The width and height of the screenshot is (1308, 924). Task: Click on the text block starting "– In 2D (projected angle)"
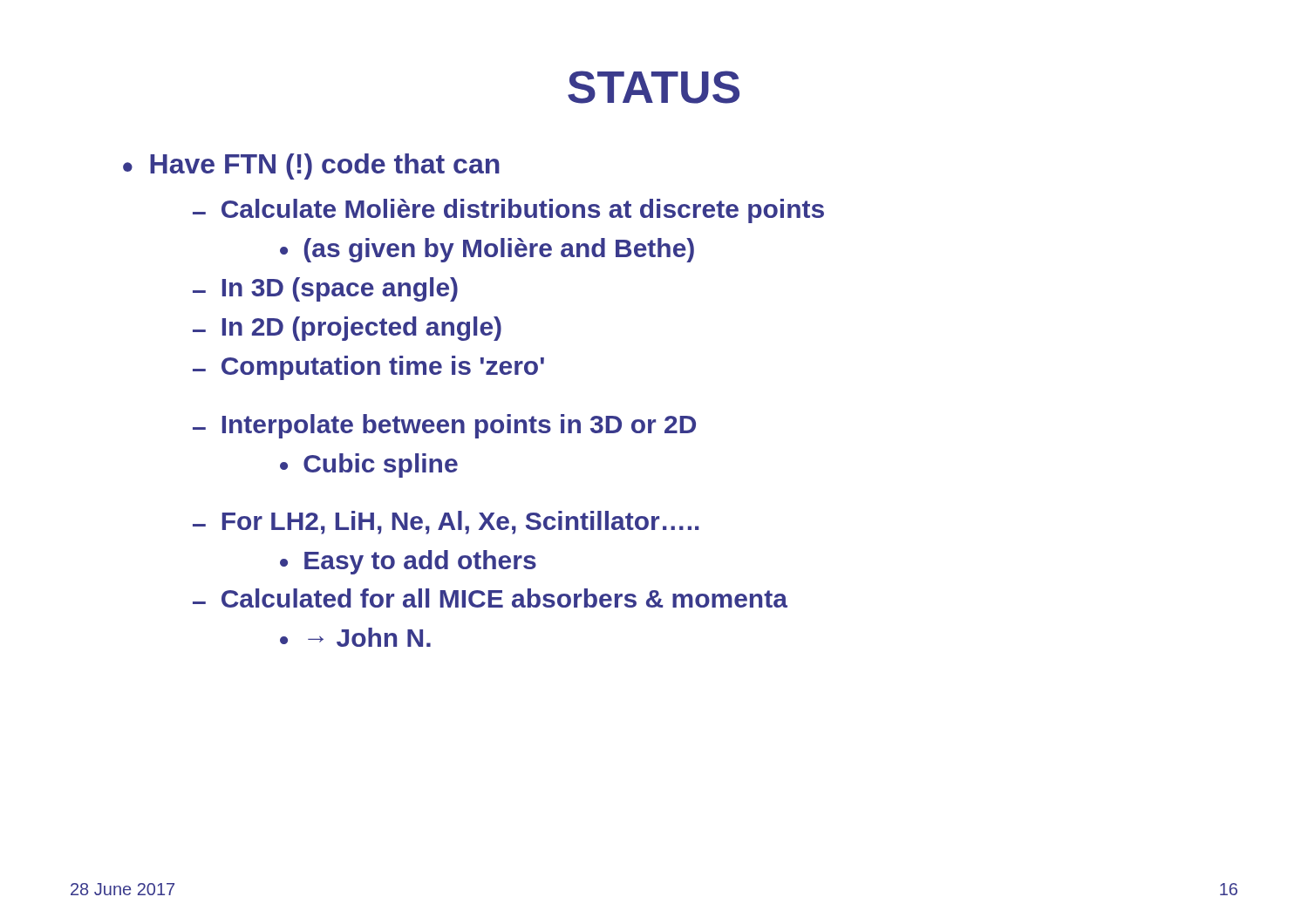[x=347, y=329]
